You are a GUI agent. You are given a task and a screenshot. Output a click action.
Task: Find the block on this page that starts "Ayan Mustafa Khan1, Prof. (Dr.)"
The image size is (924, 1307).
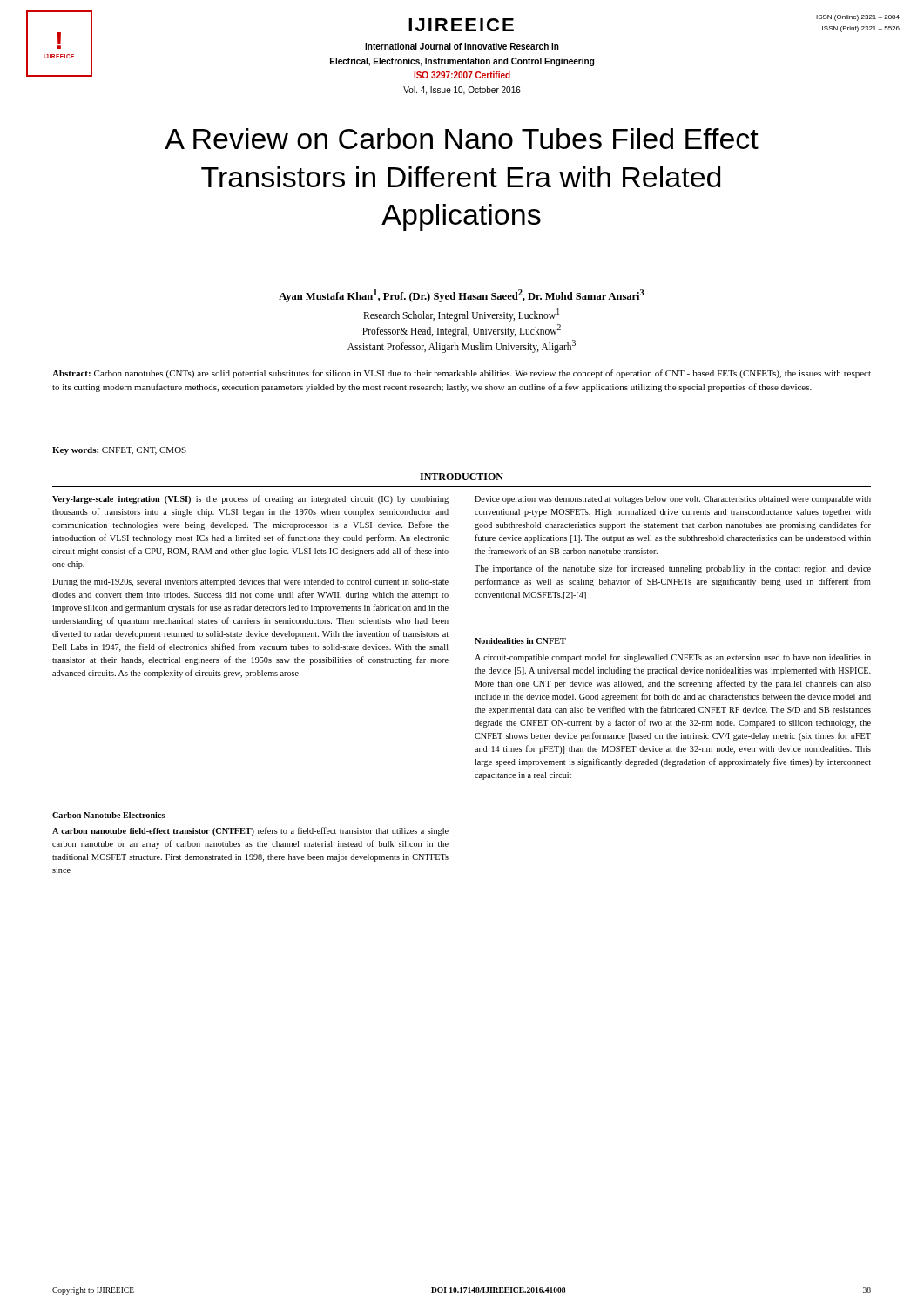pos(462,295)
